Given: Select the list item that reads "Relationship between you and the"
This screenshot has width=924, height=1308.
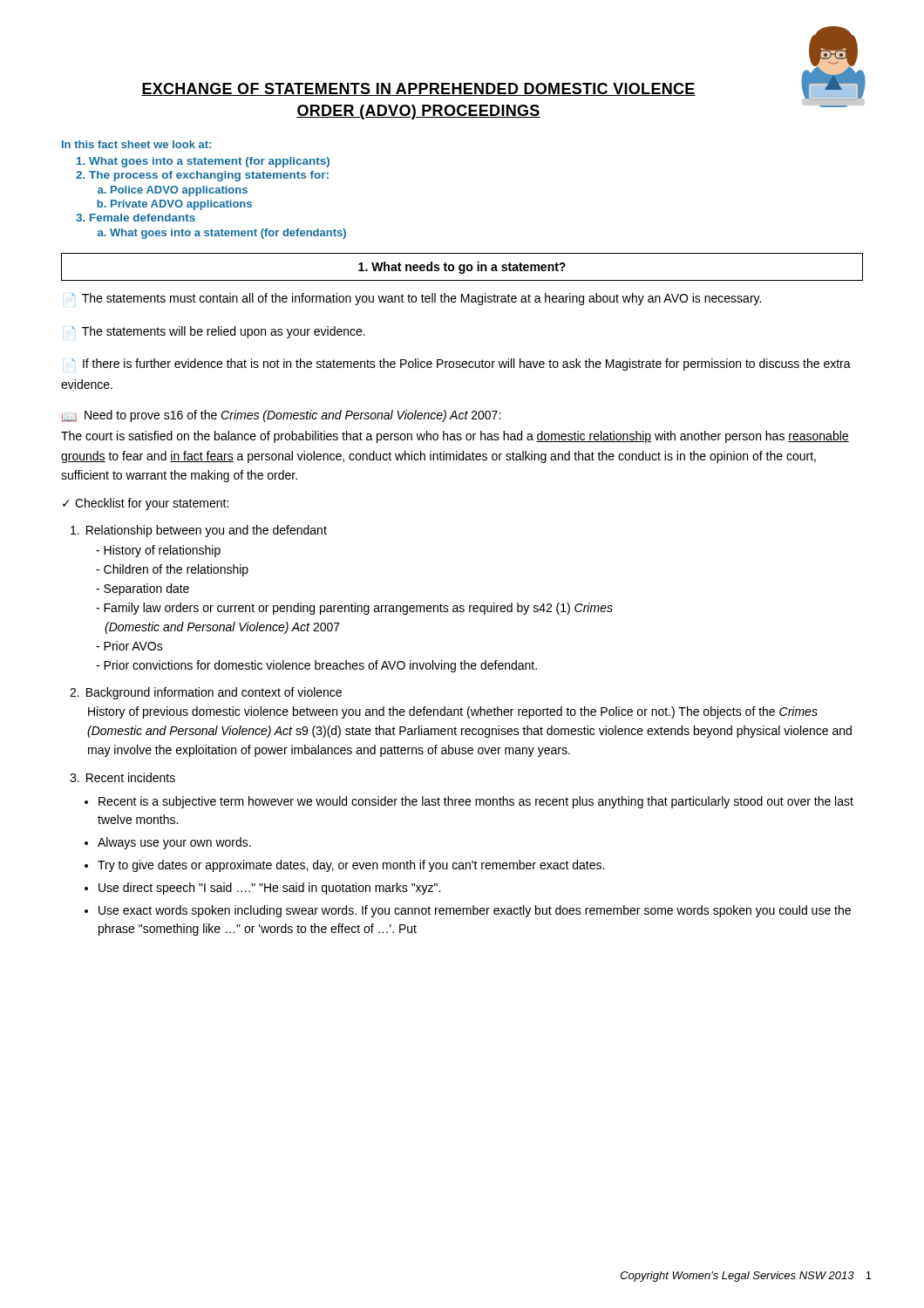Looking at the screenshot, I should [x=466, y=599].
